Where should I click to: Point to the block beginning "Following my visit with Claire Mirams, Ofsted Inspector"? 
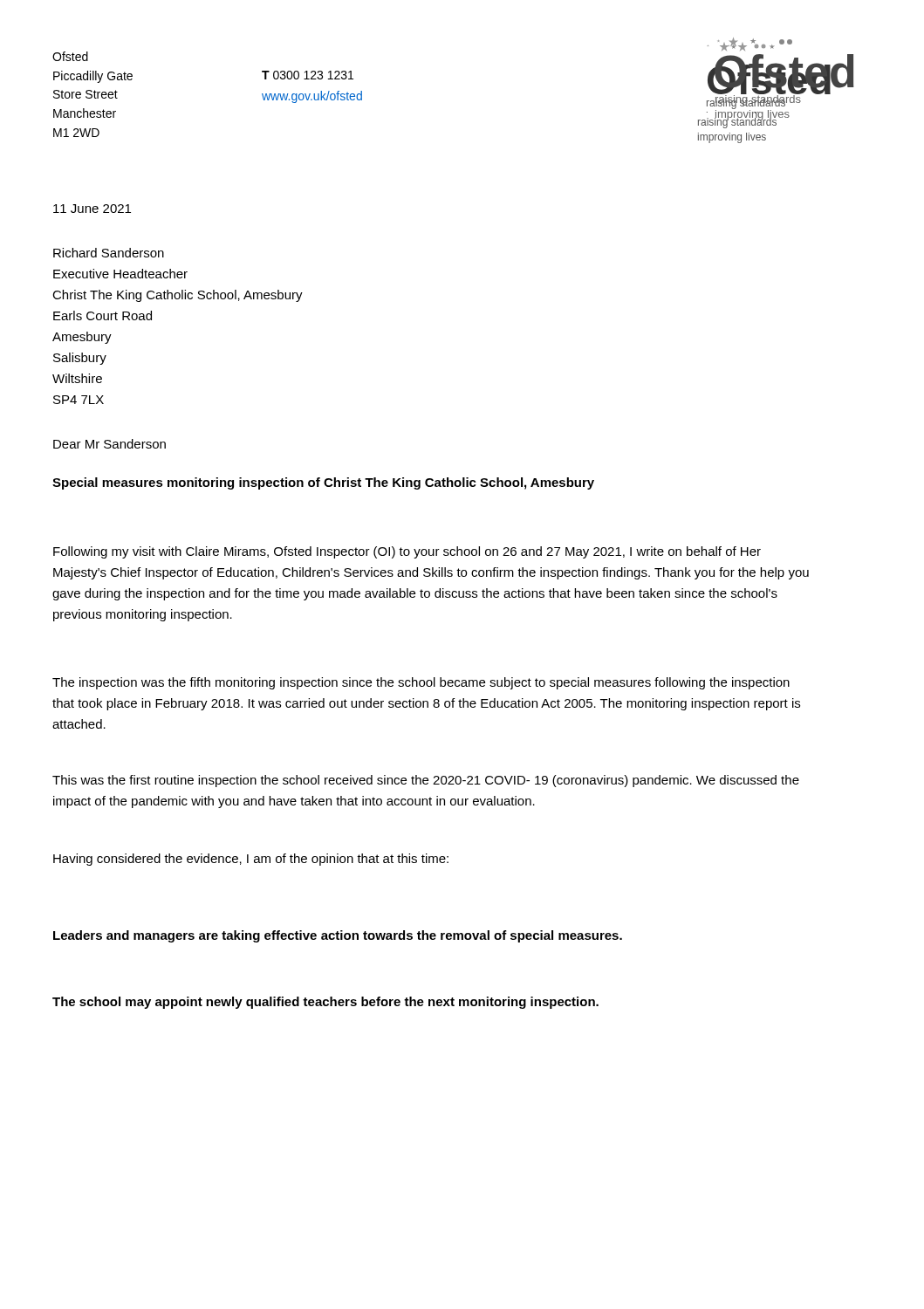(431, 583)
